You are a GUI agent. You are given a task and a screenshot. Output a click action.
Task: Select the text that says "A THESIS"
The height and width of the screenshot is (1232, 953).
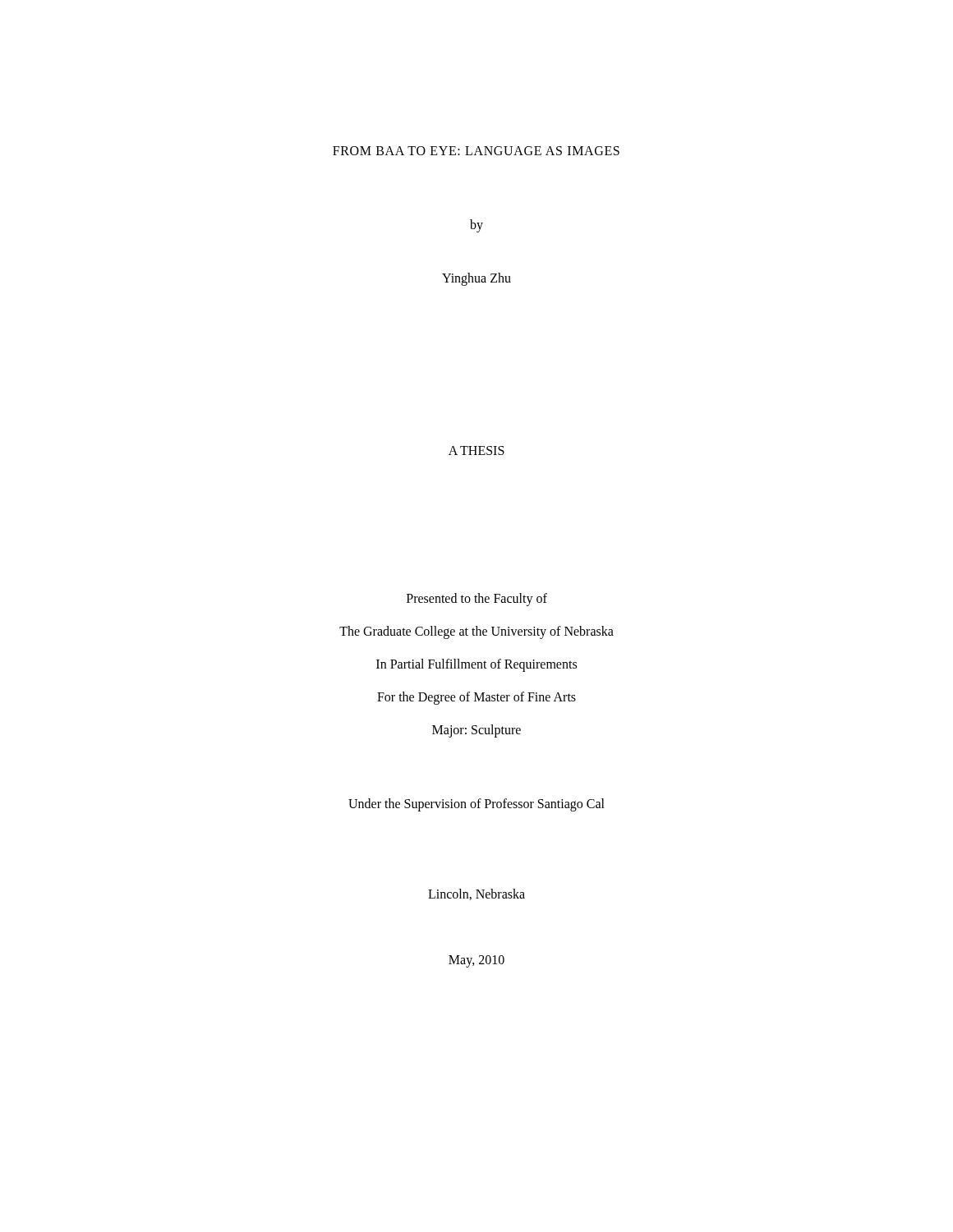click(476, 450)
